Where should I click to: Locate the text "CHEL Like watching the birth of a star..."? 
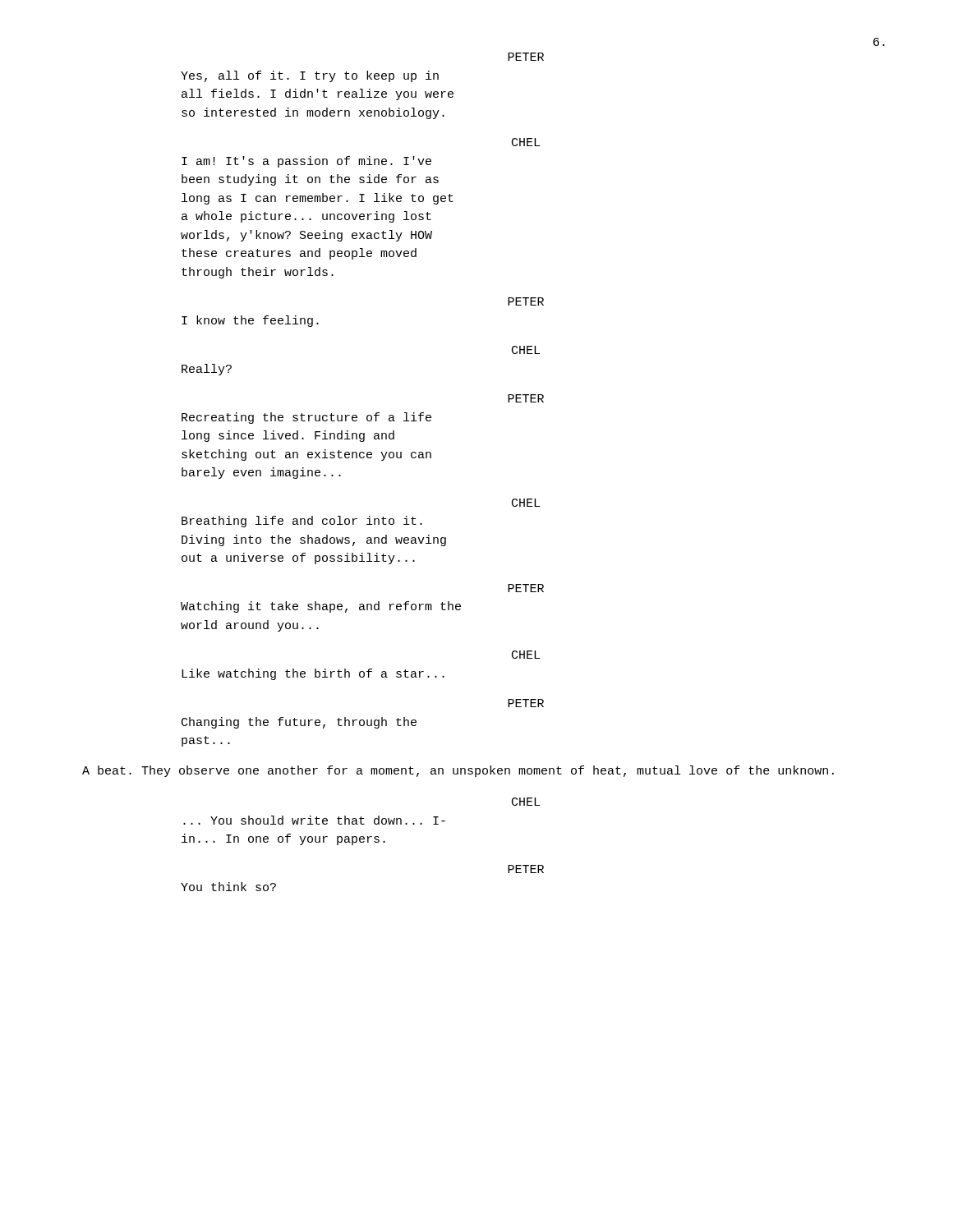point(526,655)
